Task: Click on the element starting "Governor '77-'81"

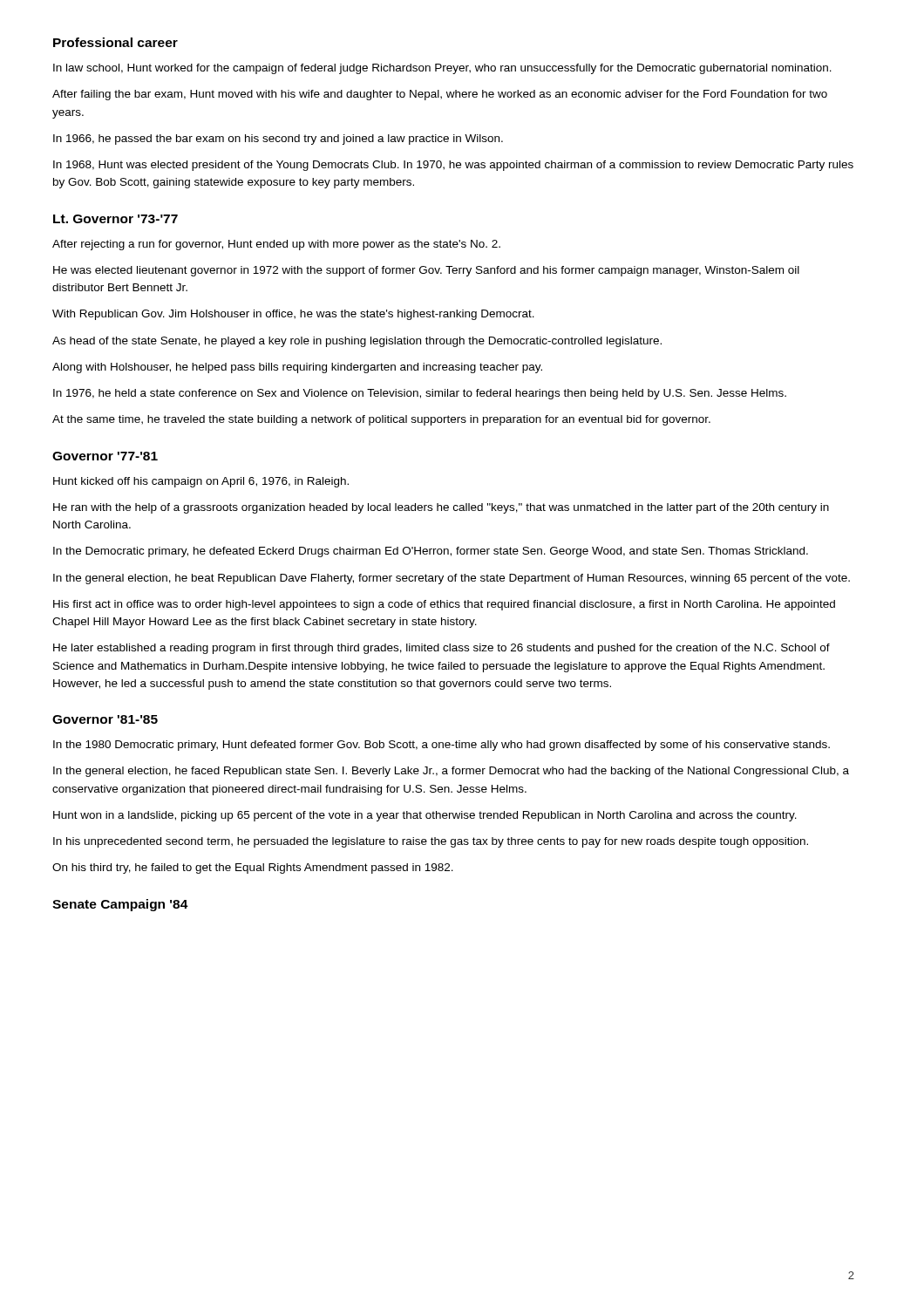Action: (105, 455)
